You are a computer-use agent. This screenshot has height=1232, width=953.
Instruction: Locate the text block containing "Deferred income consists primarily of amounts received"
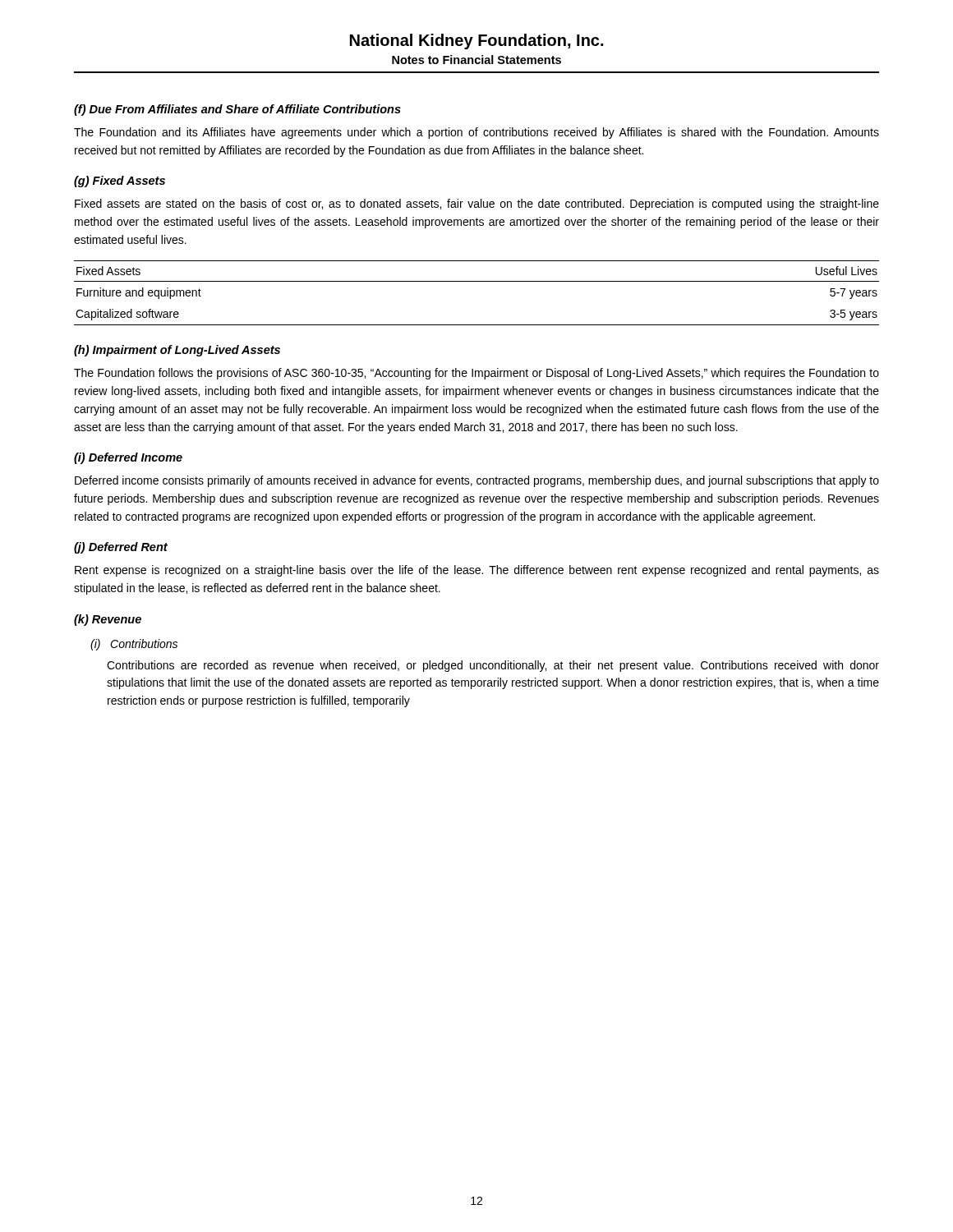[476, 498]
